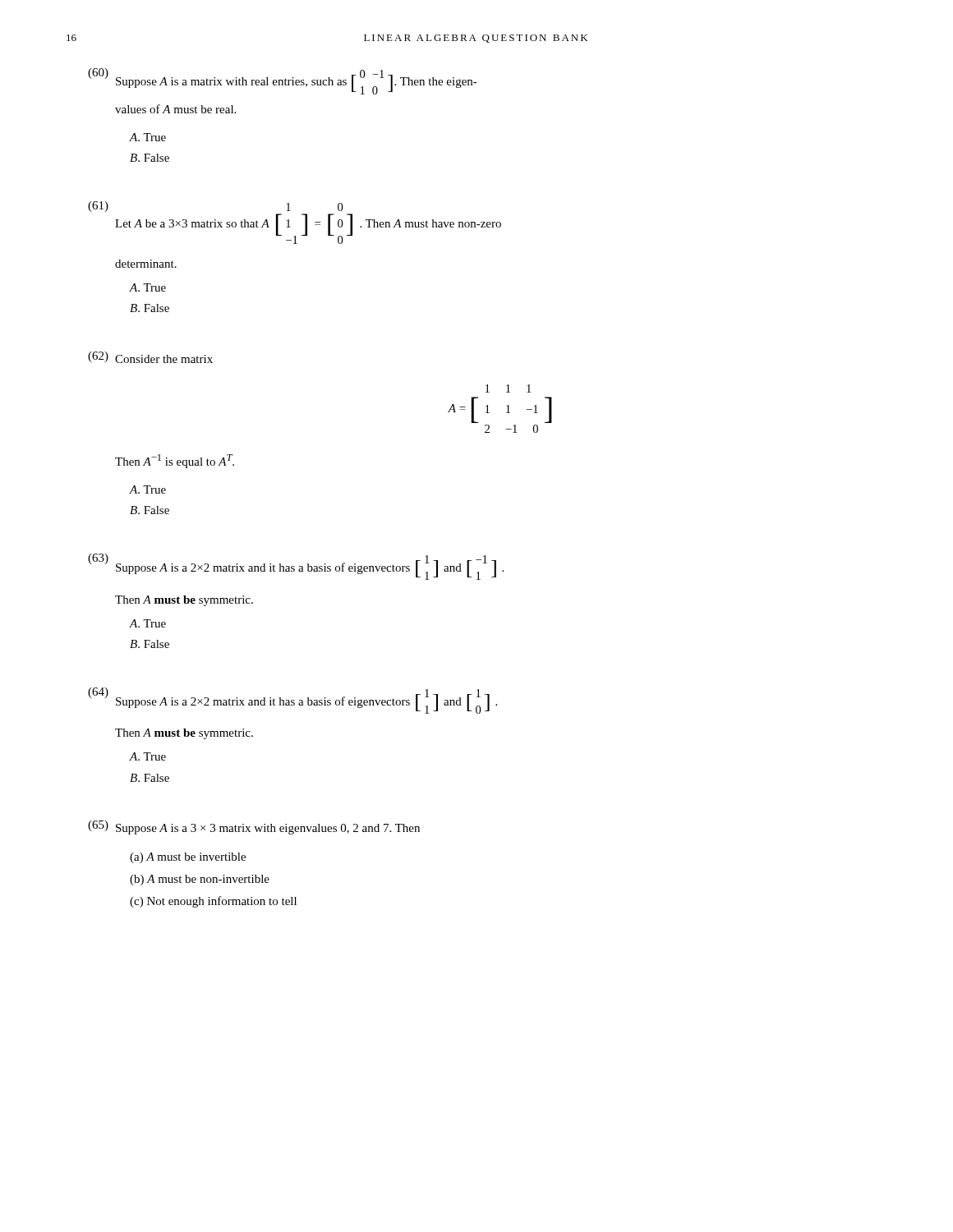Select the list item with the text "(62) Consider the matrix A = ["
Image resolution: width=953 pixels, height=1232 pixels.
(476, 435)
